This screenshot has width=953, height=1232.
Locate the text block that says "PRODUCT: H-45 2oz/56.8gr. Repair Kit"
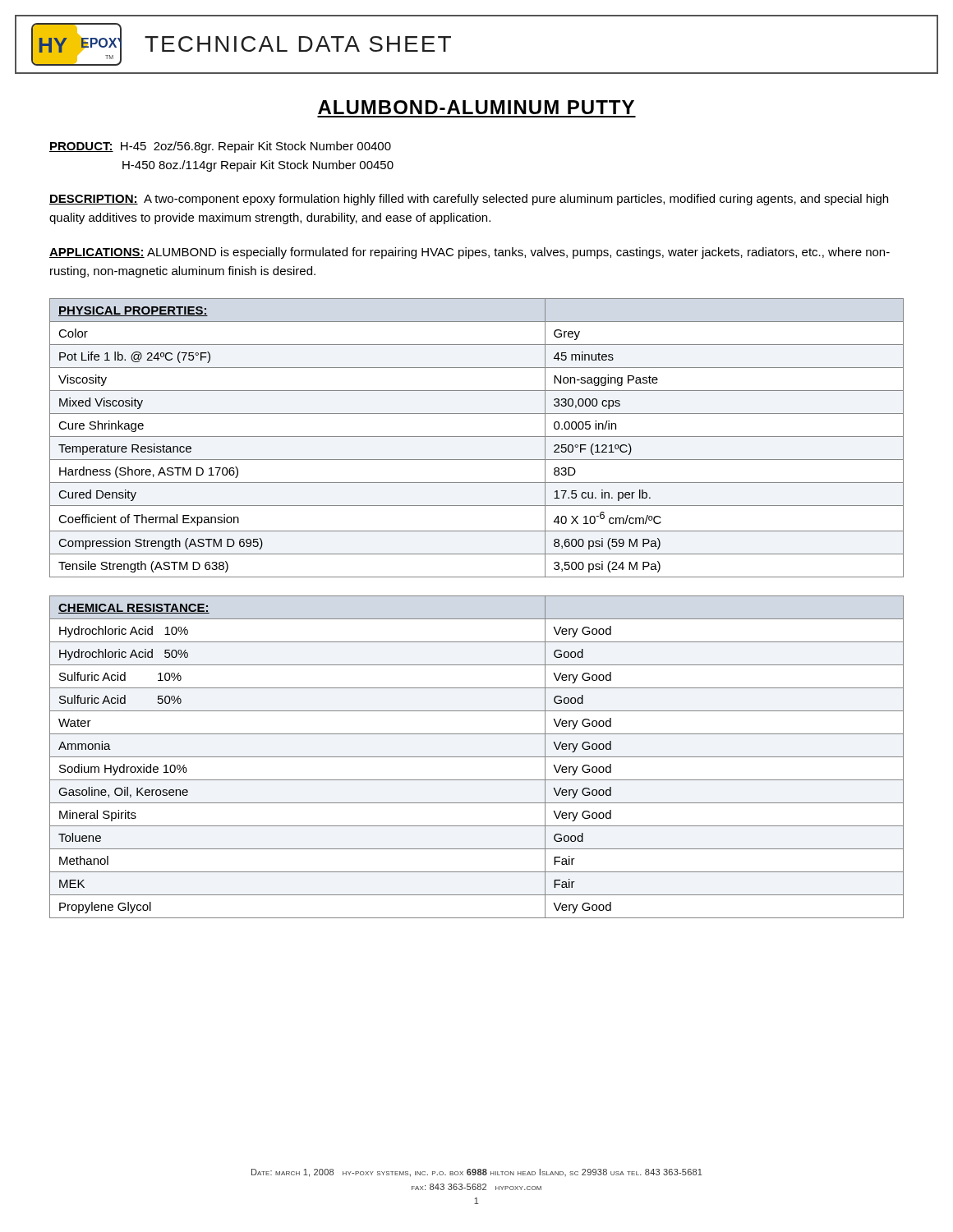[221, 155]
